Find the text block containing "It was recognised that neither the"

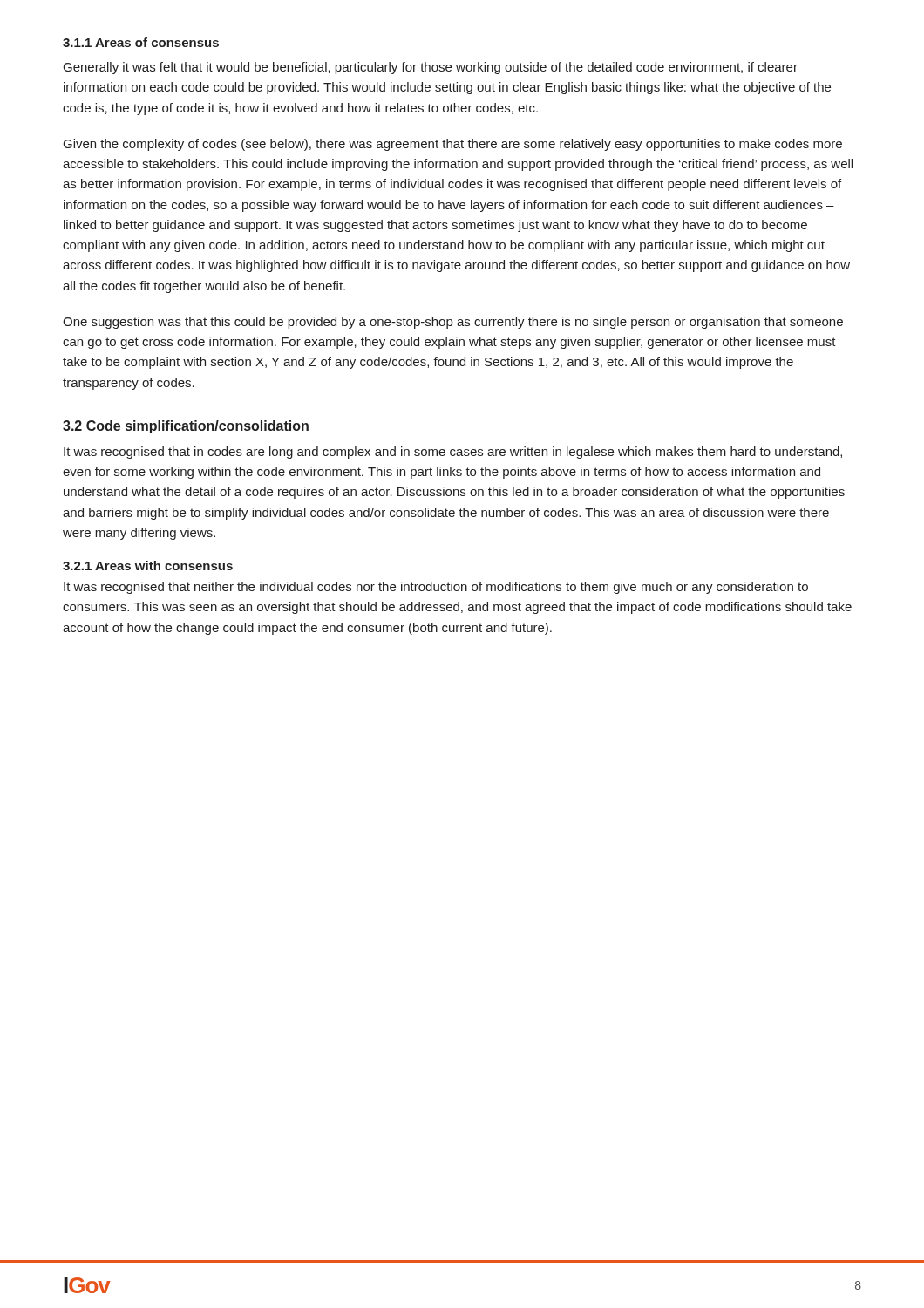457,607
